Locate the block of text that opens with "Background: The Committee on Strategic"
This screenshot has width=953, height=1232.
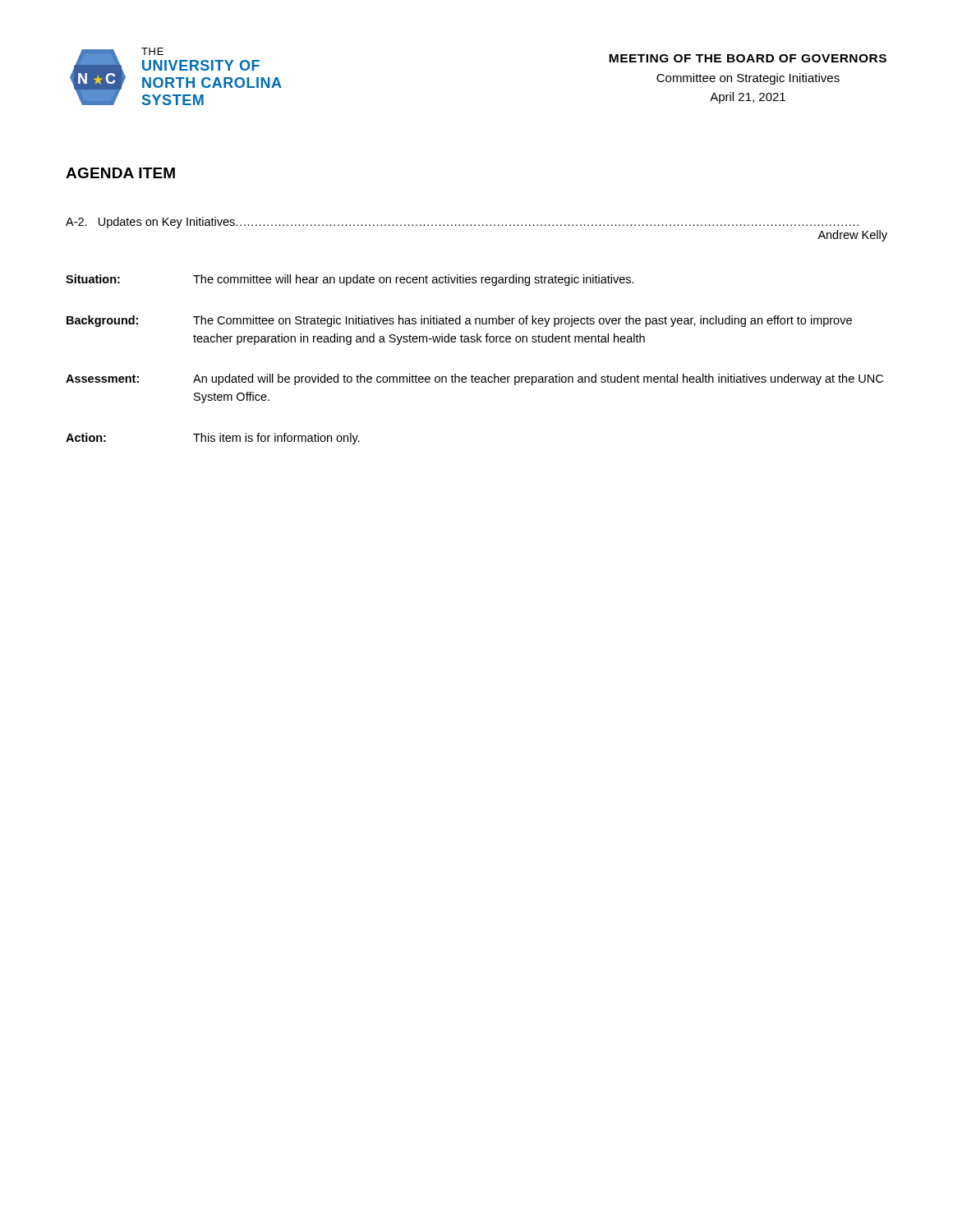[x=476, y=330]
